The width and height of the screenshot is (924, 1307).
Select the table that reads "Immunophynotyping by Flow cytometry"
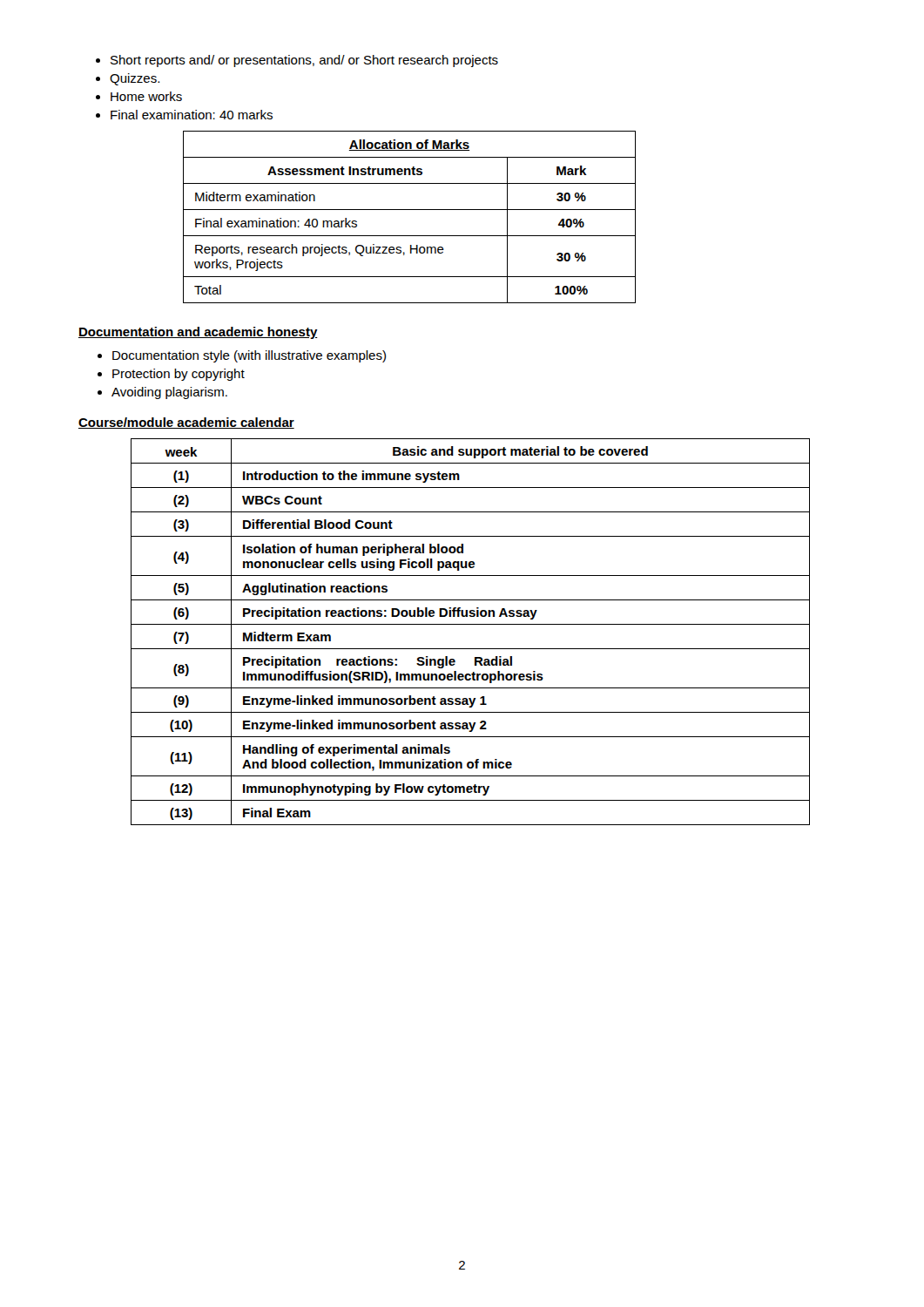pos(488,632)
